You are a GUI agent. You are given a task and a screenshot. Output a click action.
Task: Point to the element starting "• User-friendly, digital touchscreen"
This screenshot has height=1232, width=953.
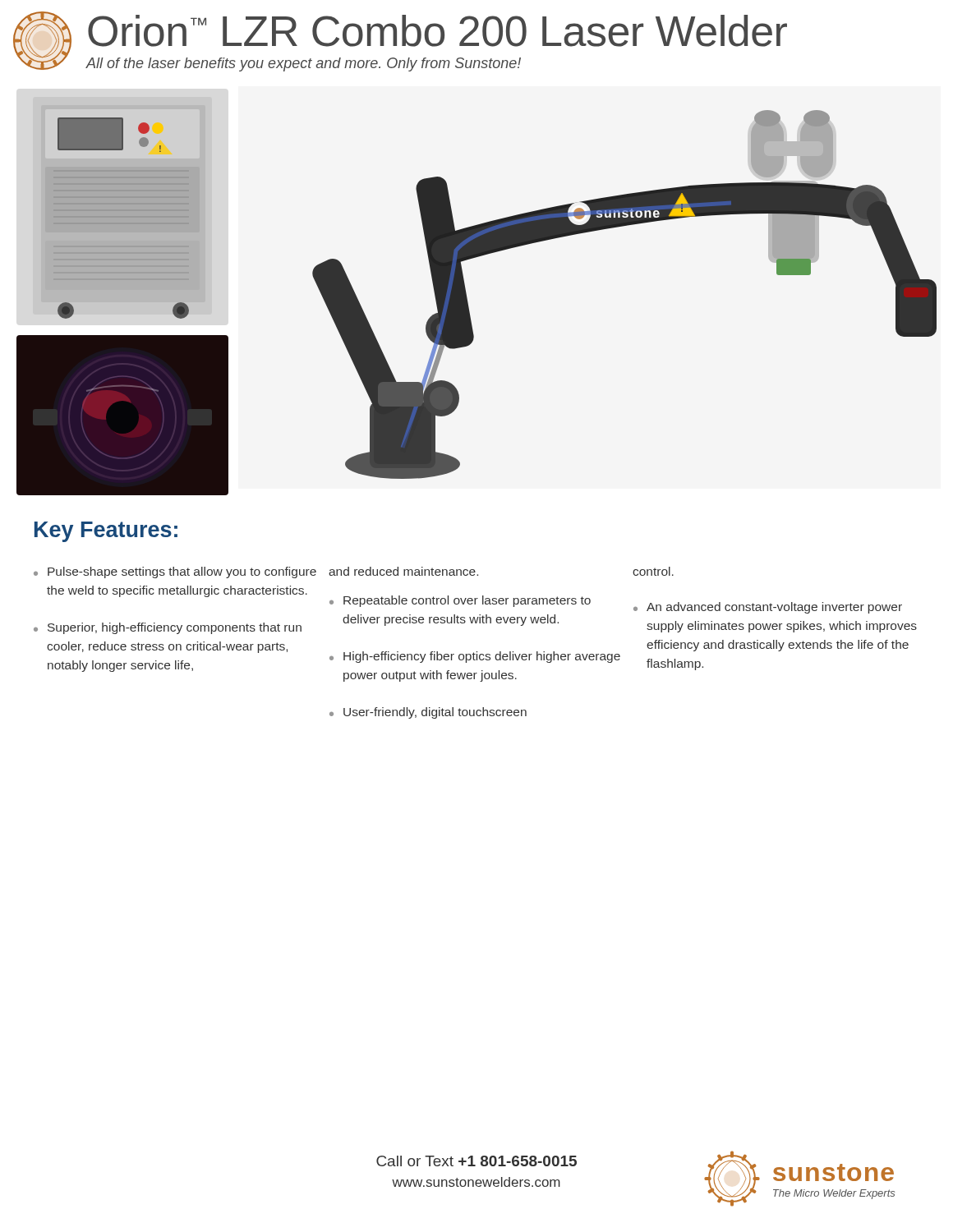tap(428, 715)
